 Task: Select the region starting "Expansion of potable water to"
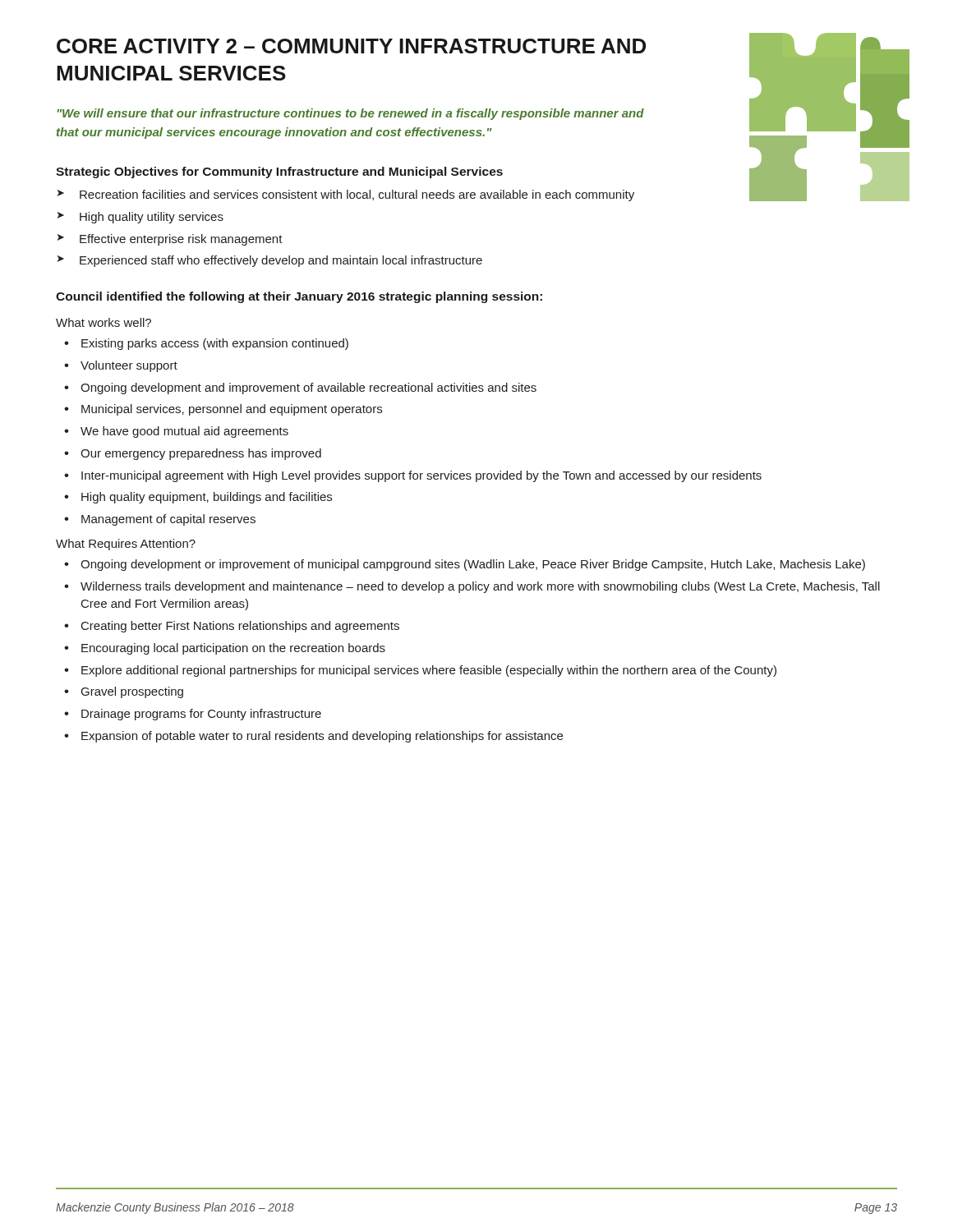322,735
